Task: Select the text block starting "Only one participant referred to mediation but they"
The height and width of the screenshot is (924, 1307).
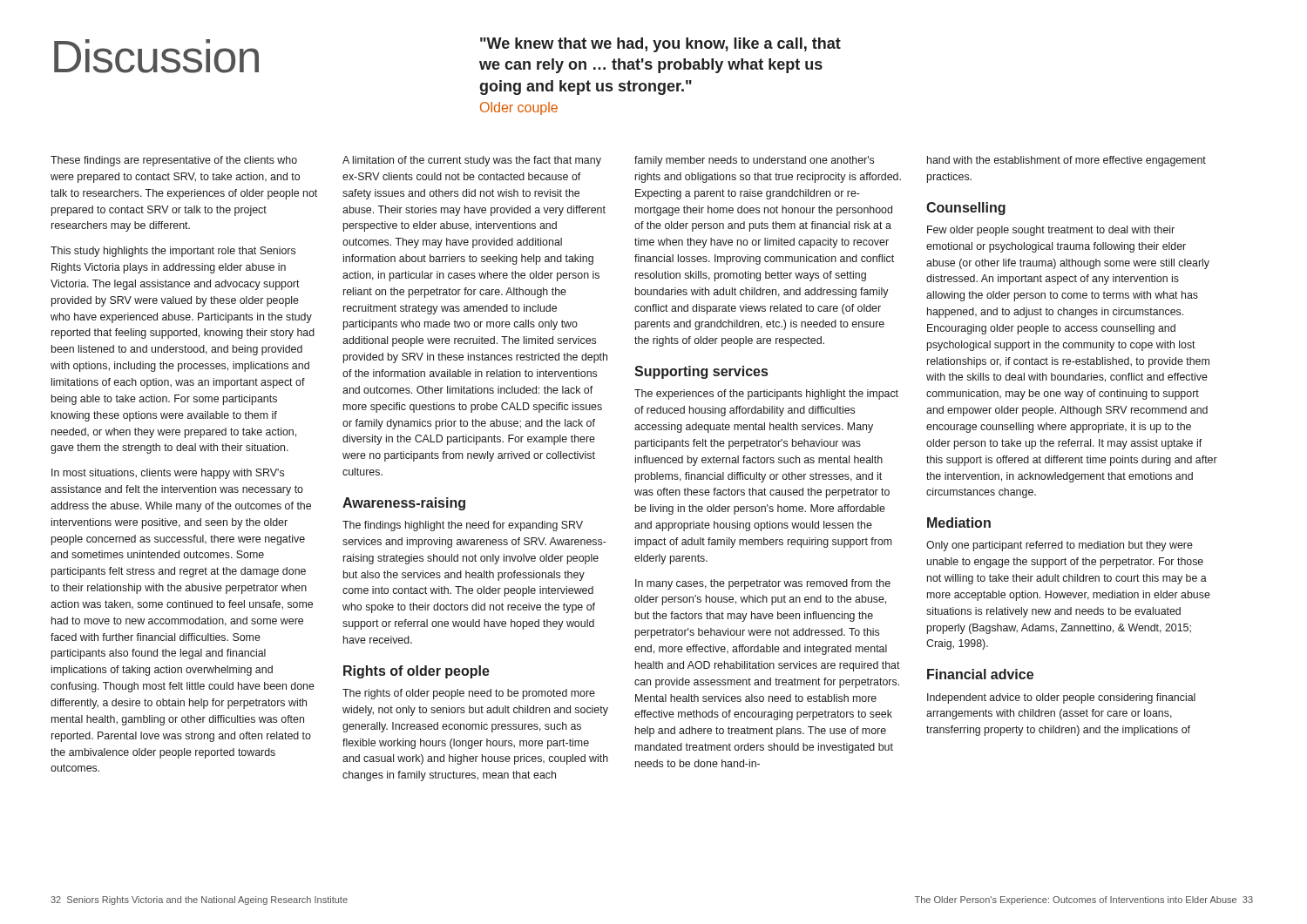Action: pos(1072,595)
